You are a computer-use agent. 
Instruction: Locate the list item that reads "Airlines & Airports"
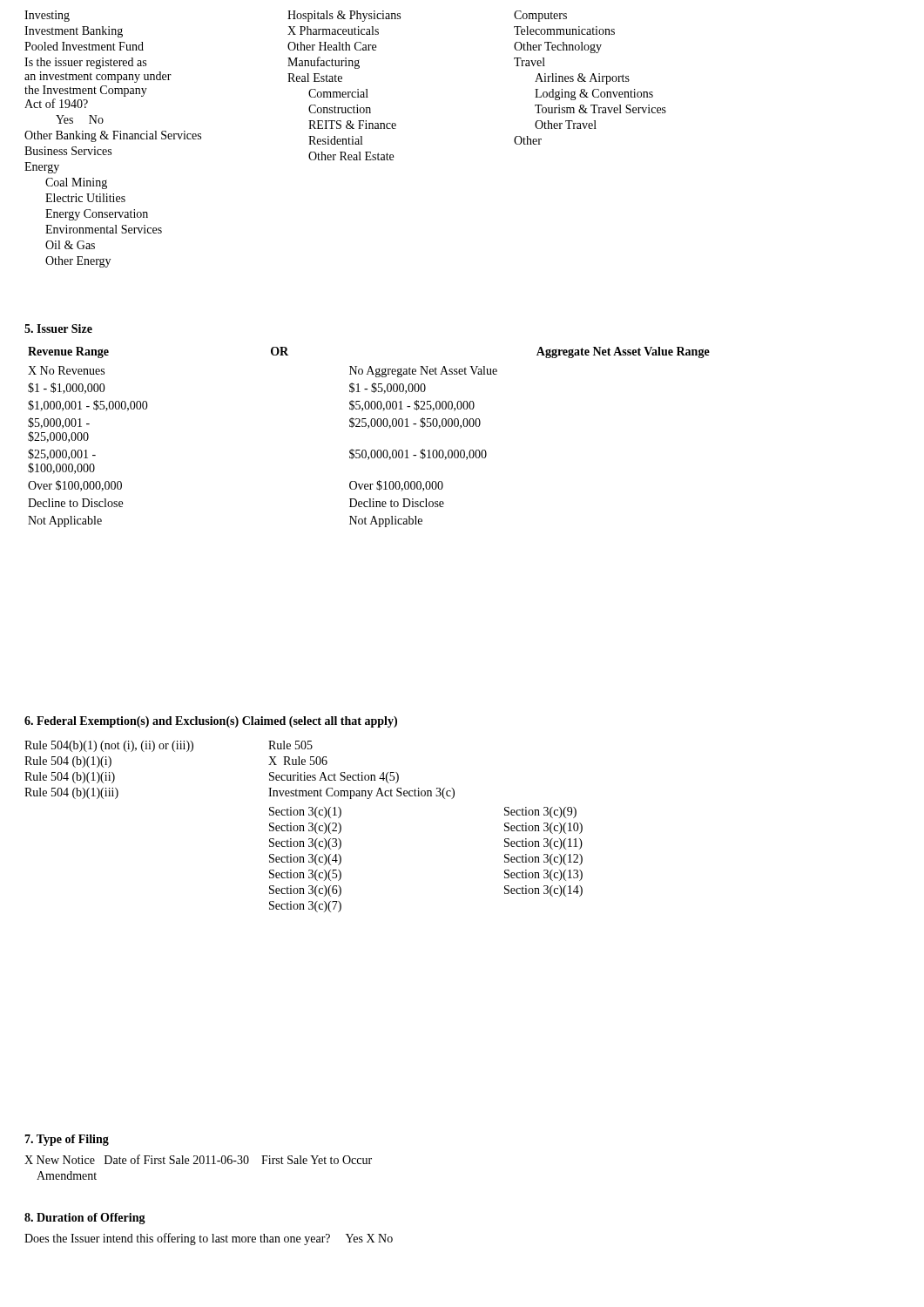coord(629,78)
